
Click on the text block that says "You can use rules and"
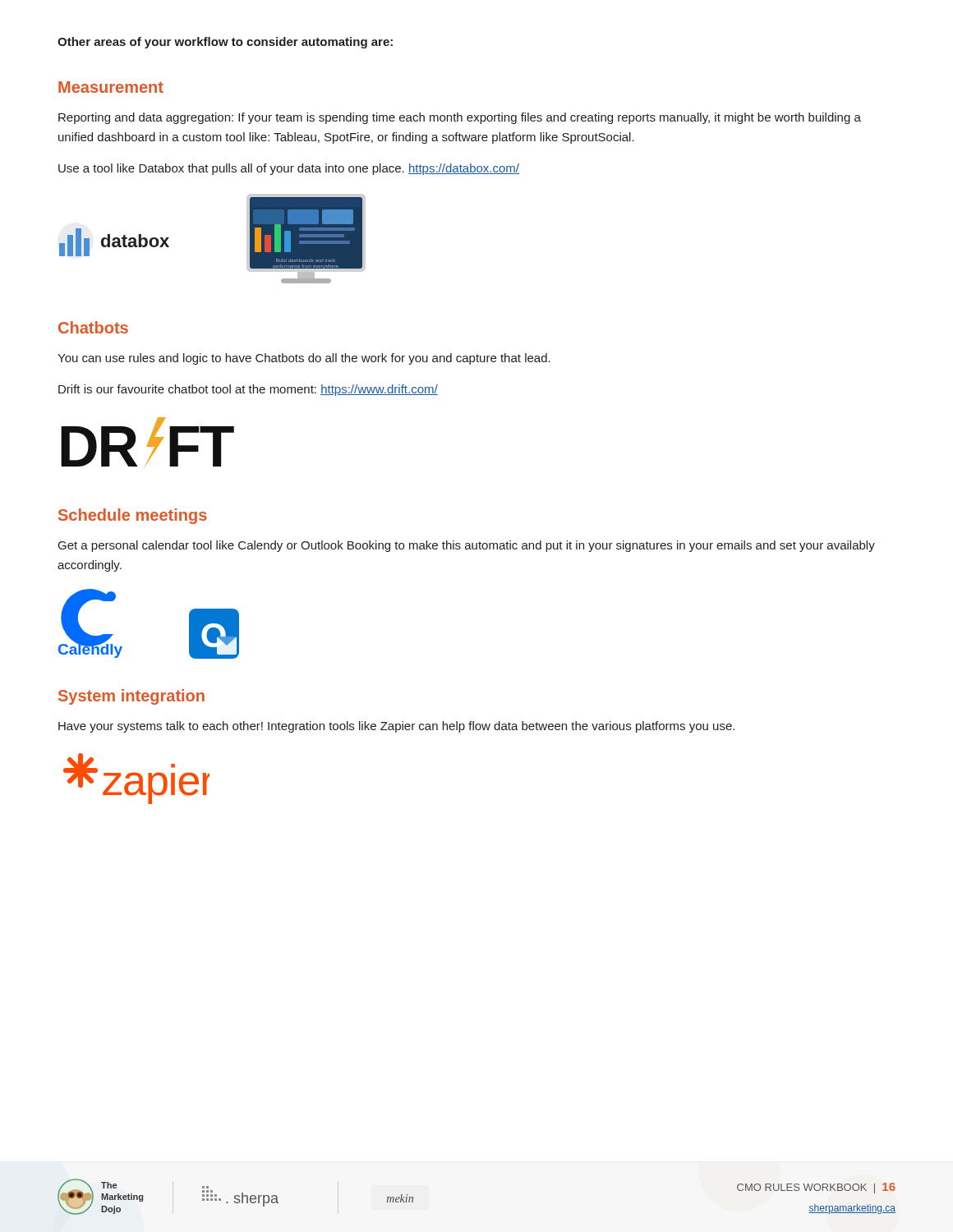tap(304, 357)
